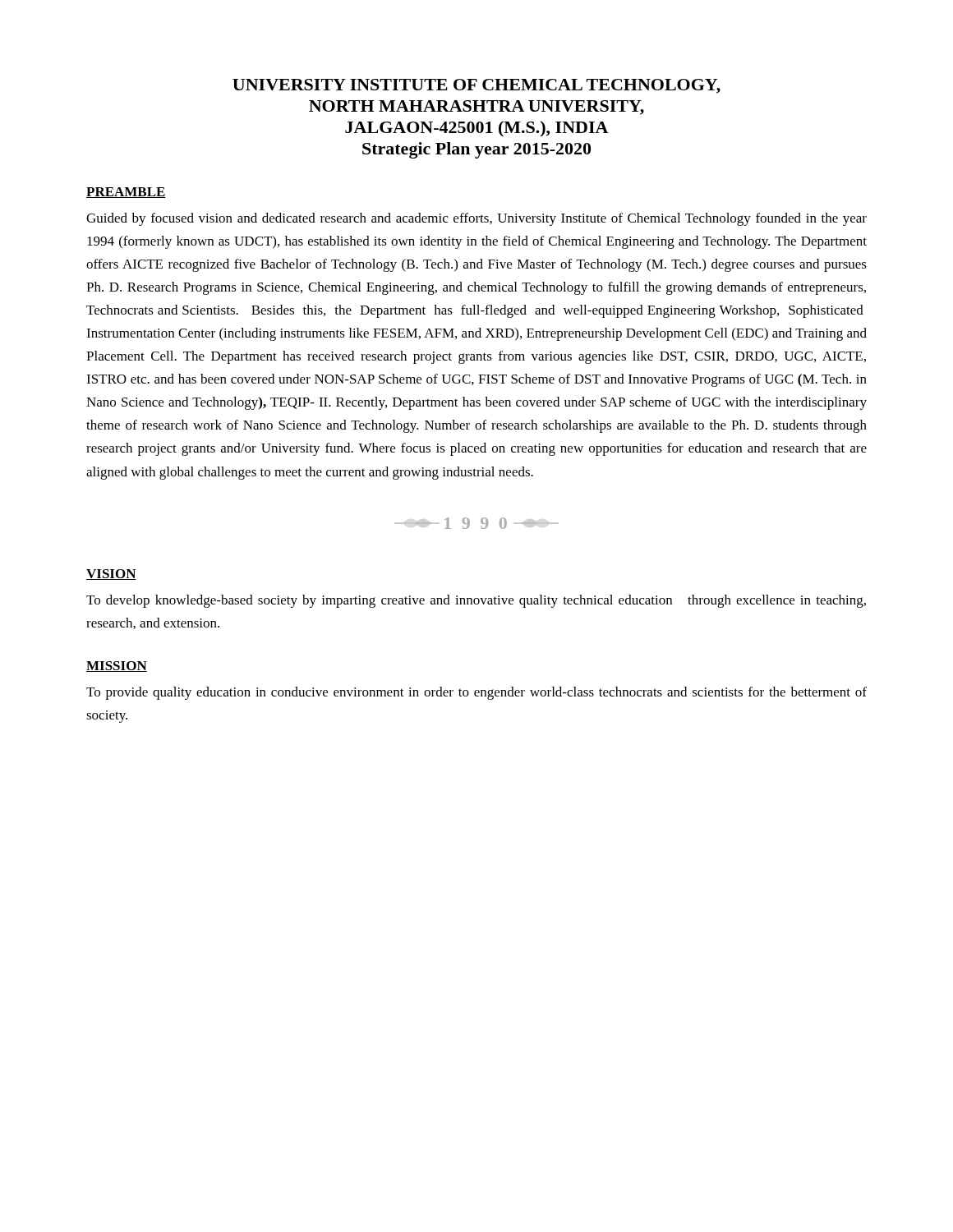Locate the block of text that opens with "To provide quality education in conducive"
This screenshot has width=953, height=1232.
point(476,703)
